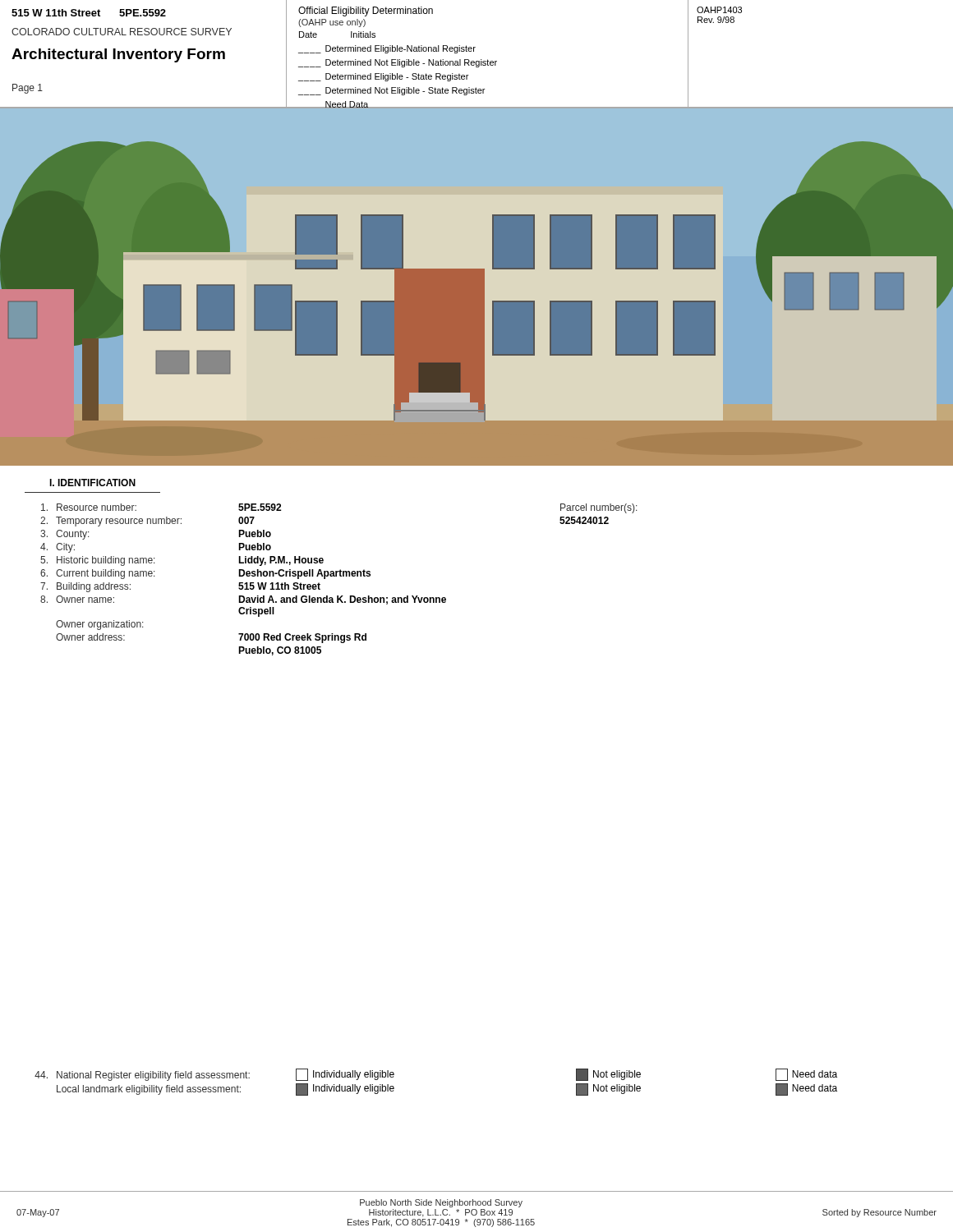The height and width of the screenshot is (1232, 953).
Task: Select a section header
Action: point(92,483)
